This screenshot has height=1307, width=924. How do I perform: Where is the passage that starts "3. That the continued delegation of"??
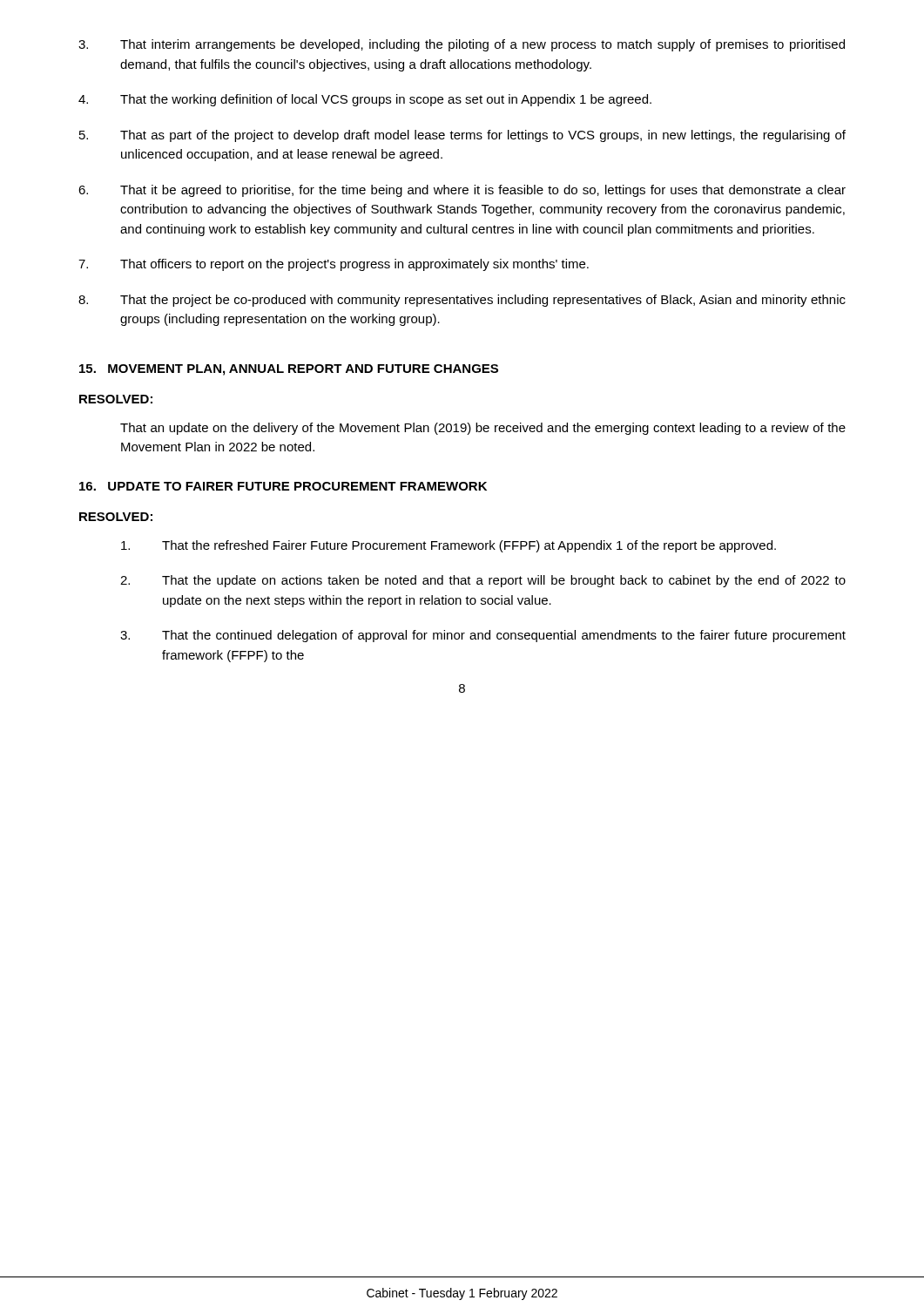(x=483, y=645)
